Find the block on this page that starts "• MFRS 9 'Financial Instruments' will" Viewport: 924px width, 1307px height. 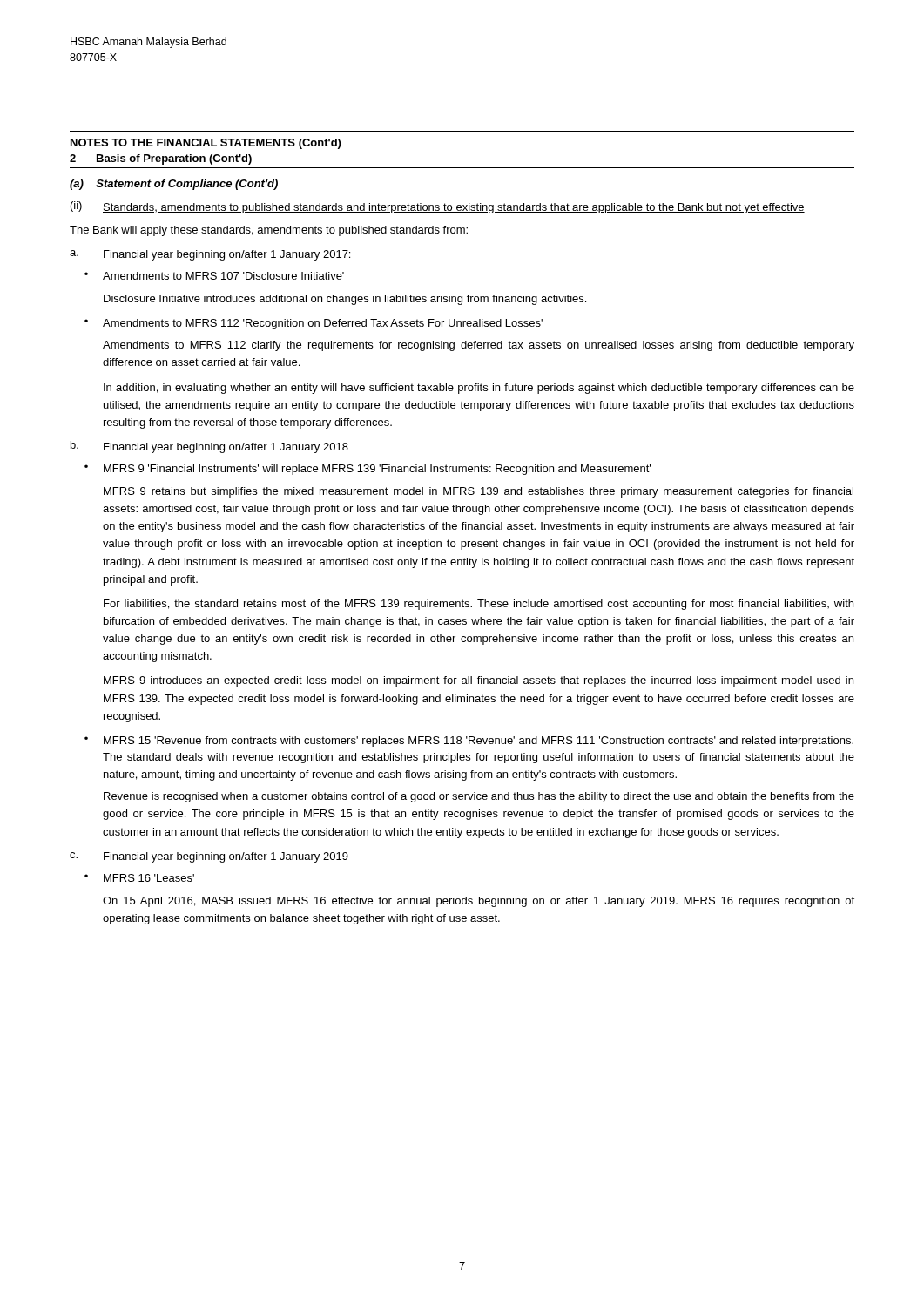click(360, 469)
